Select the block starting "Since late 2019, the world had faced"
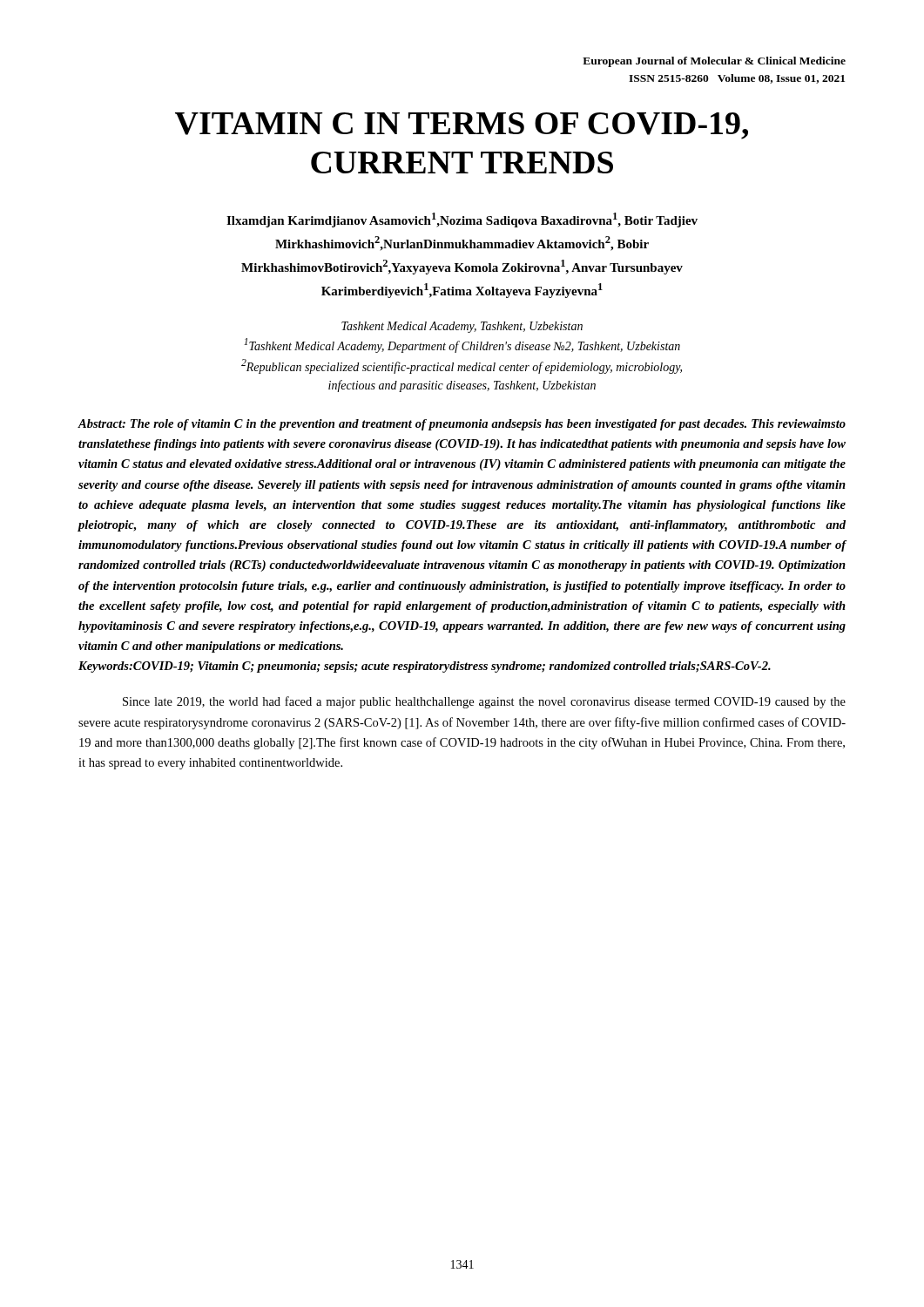924x1307 pixels. click(x=462, y=732)
